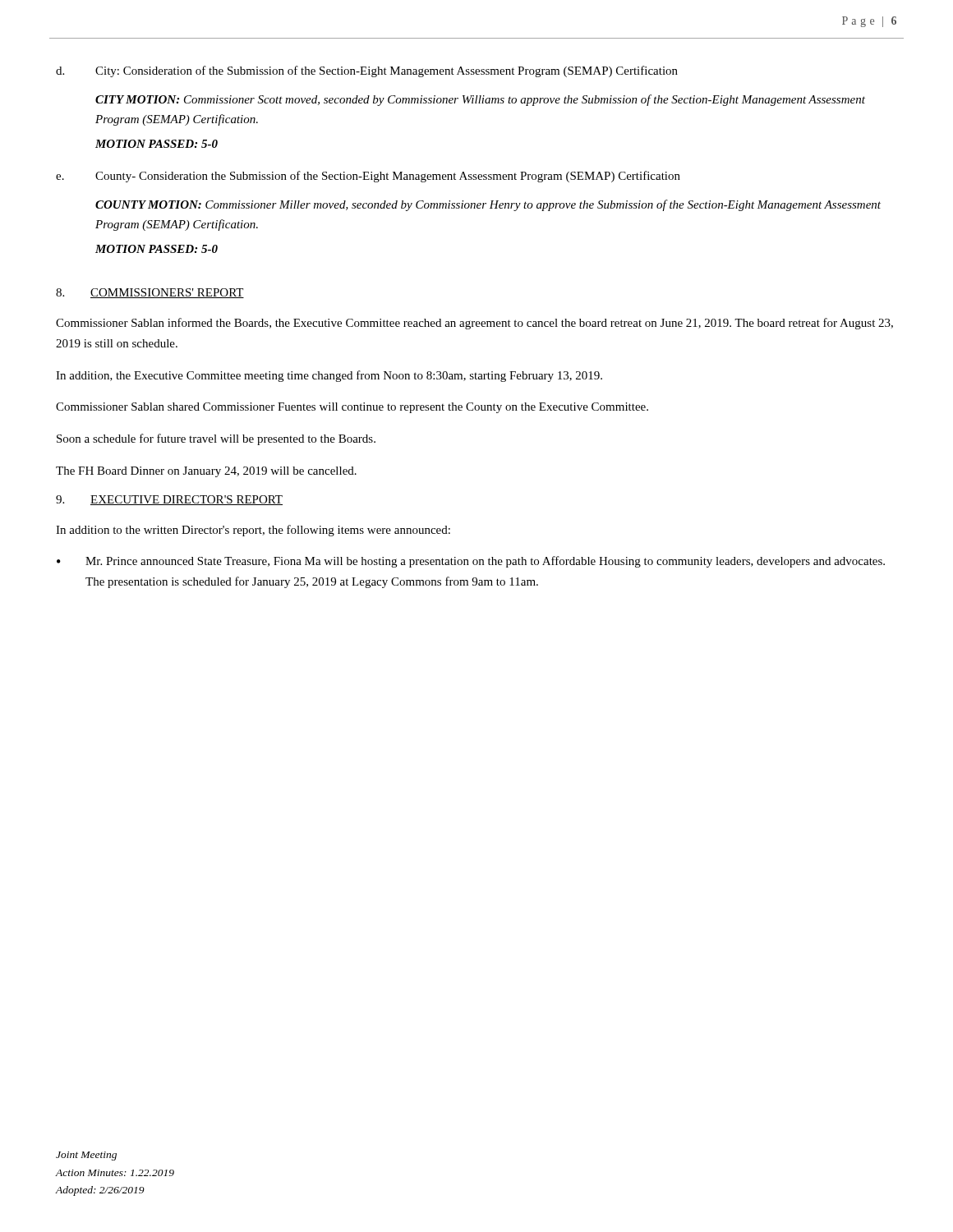
Task: Navigate to the element starting "Commissioner Sablan informed the Boards, the Executive"
Action: pos(475,333)
